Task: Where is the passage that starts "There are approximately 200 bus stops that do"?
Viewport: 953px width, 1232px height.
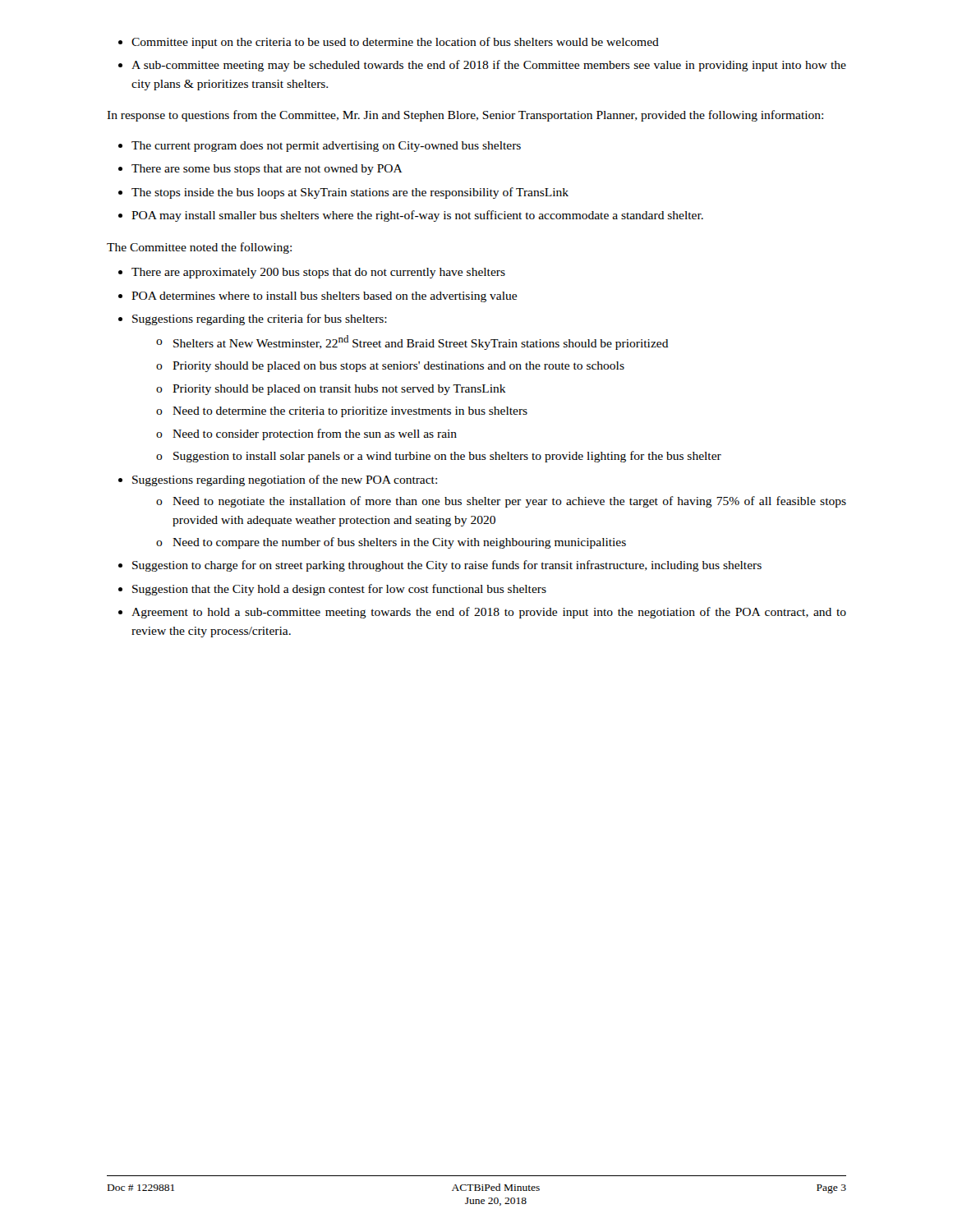Action: point(476,452)
